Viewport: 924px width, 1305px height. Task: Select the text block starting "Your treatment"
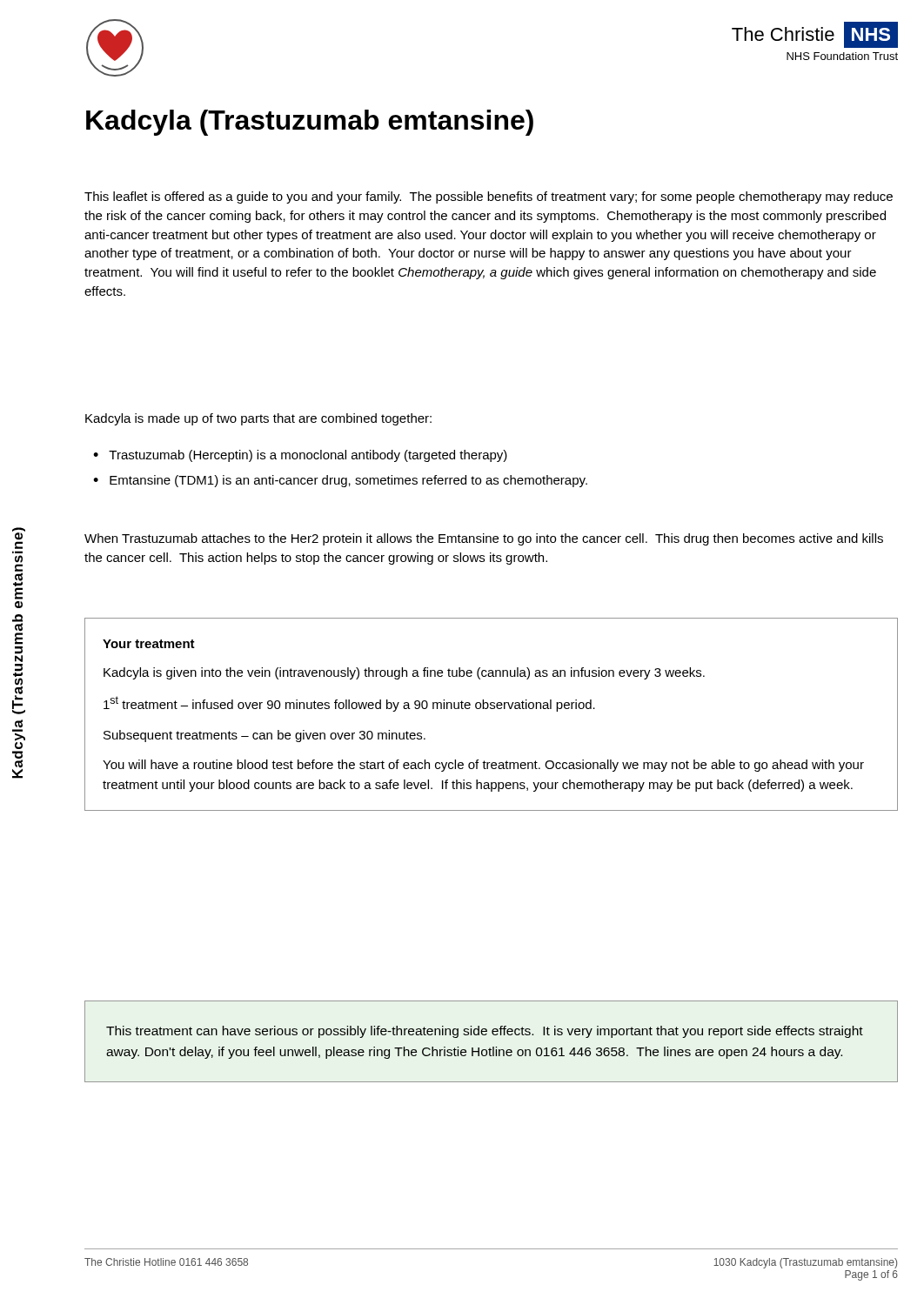tap(149, 643)
